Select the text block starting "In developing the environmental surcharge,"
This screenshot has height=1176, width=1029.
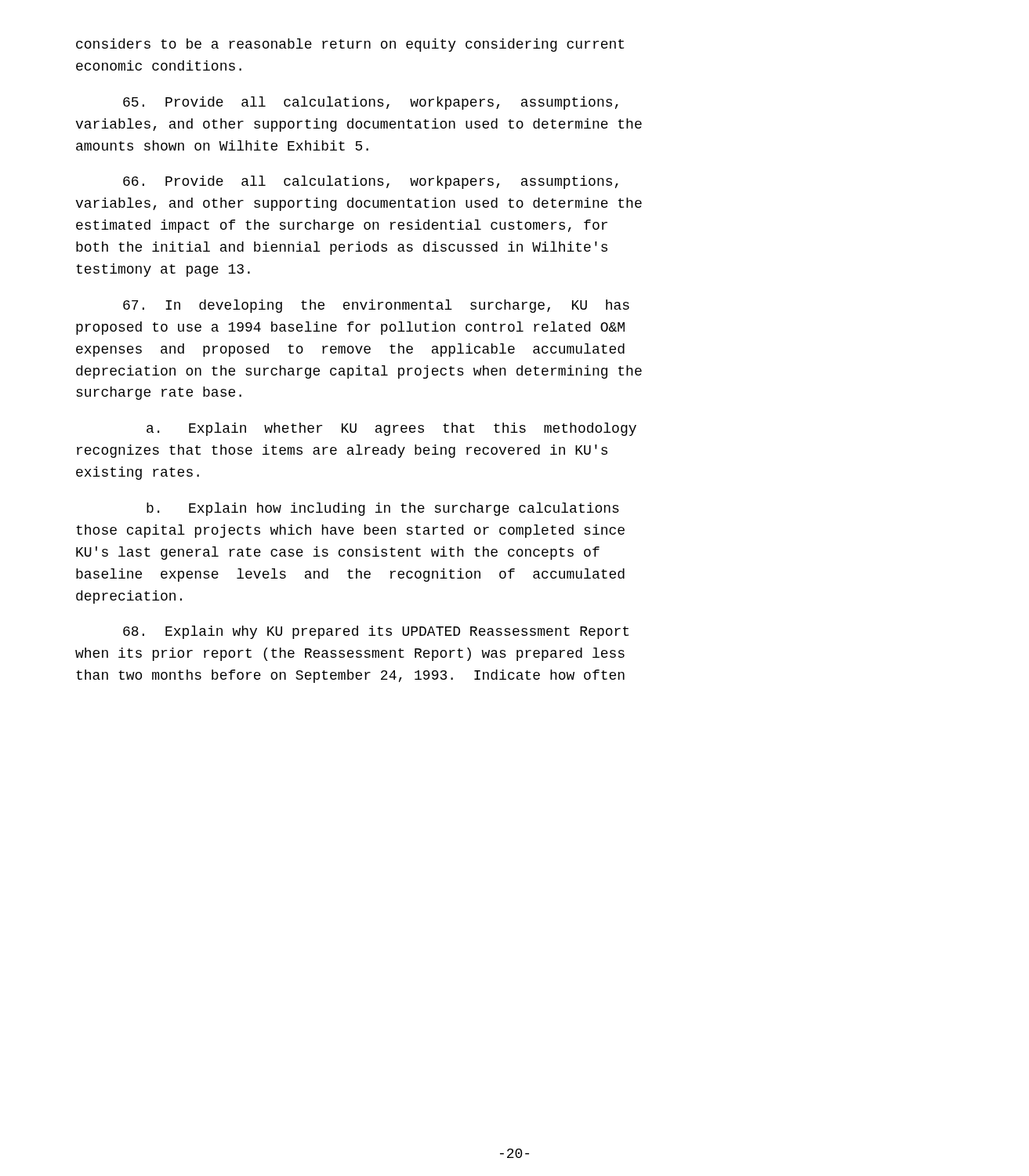359,349
